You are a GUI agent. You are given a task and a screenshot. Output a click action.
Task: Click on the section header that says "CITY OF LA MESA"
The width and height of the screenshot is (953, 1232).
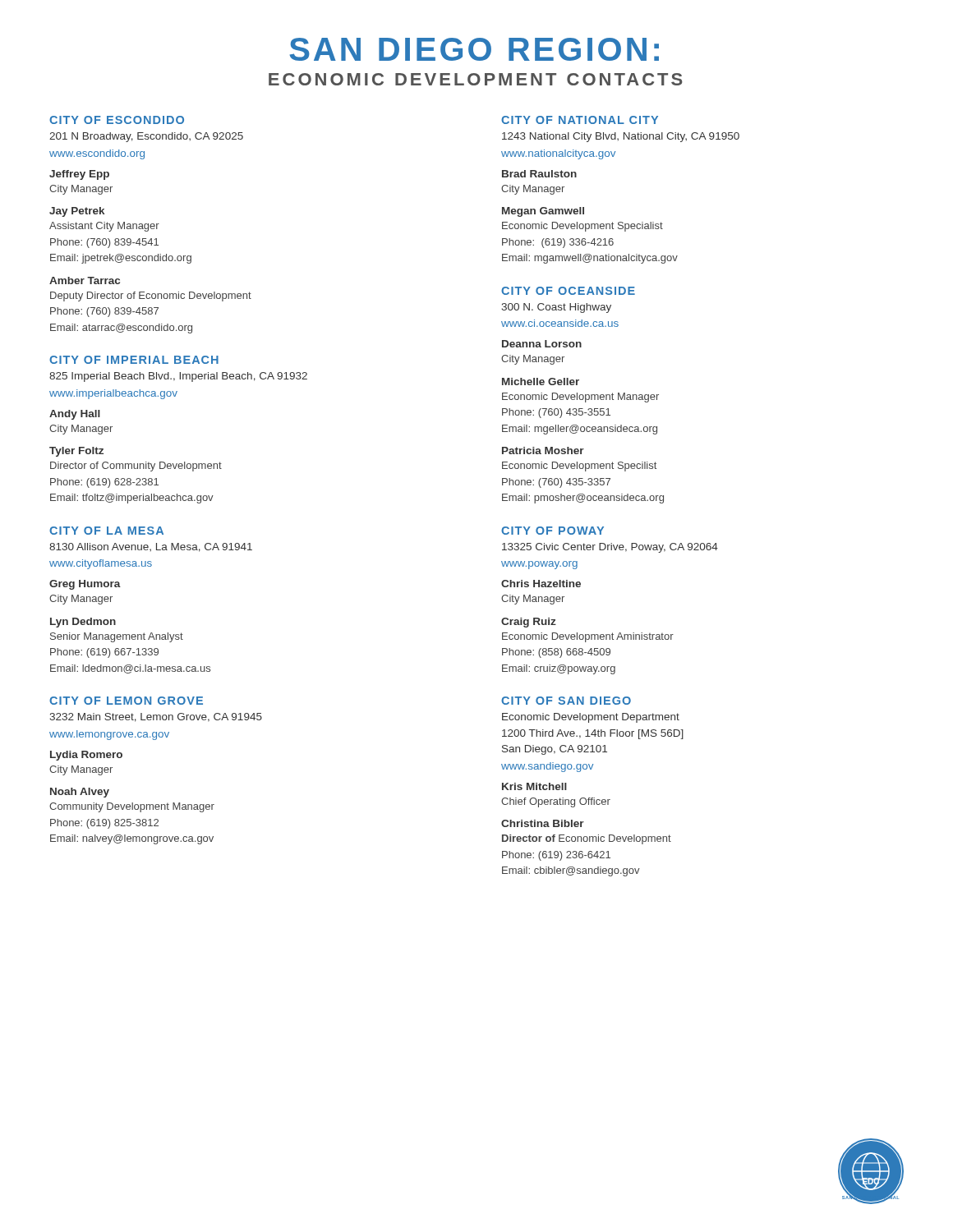point(107,530)
